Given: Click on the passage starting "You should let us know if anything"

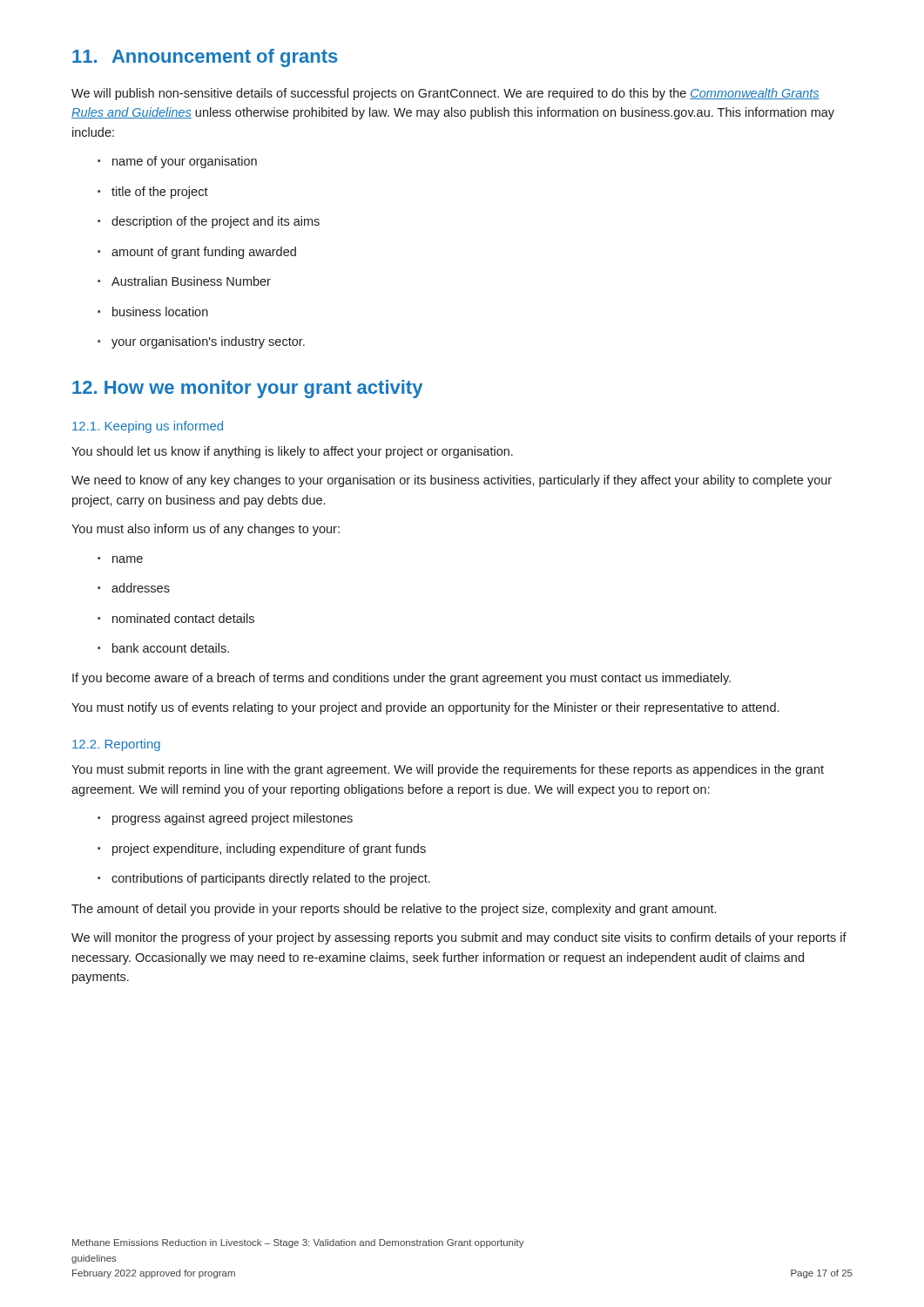Looking at the screenshot, I should pos(462,451).
